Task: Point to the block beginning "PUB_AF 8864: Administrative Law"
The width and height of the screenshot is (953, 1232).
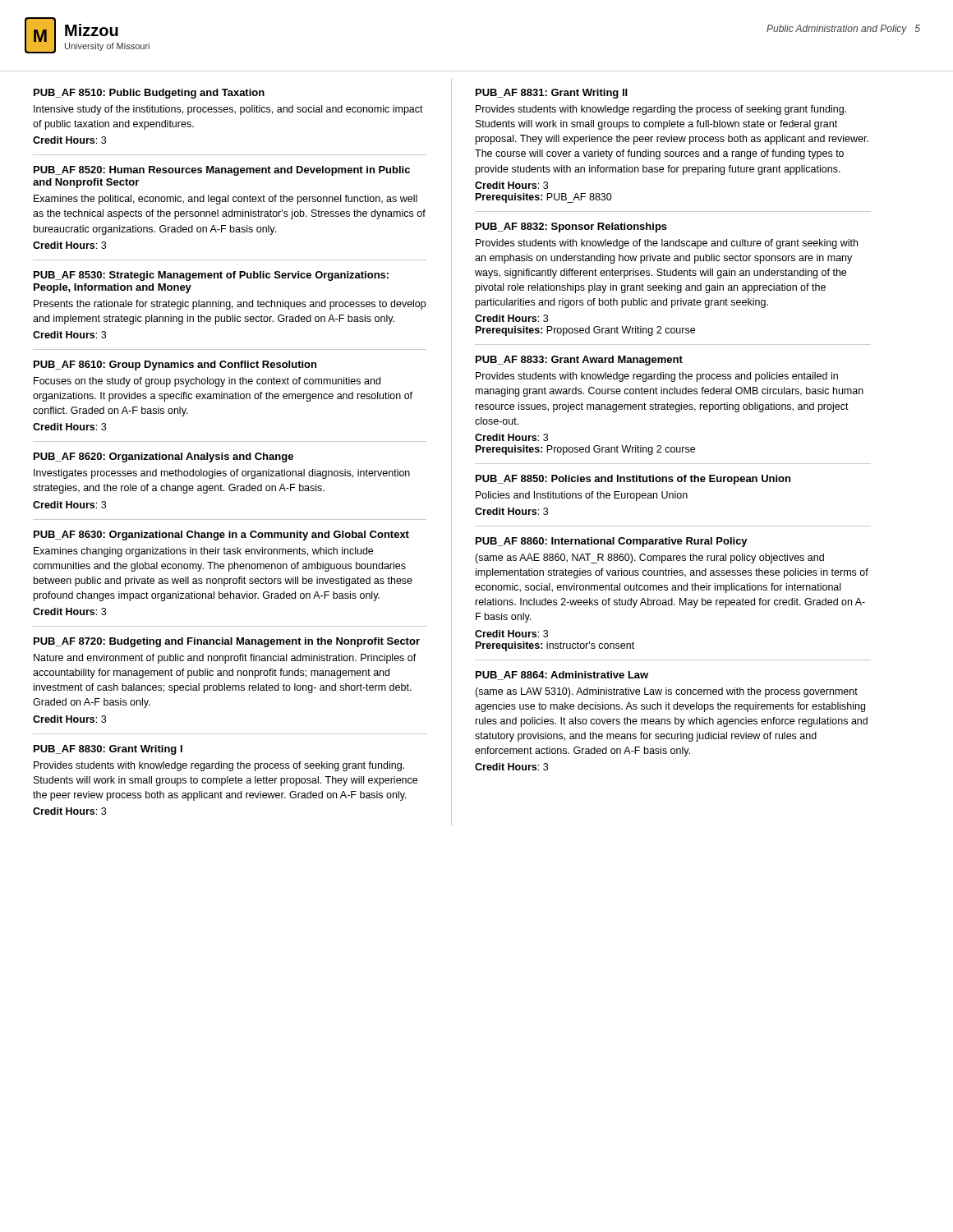Action: point(673,721)
